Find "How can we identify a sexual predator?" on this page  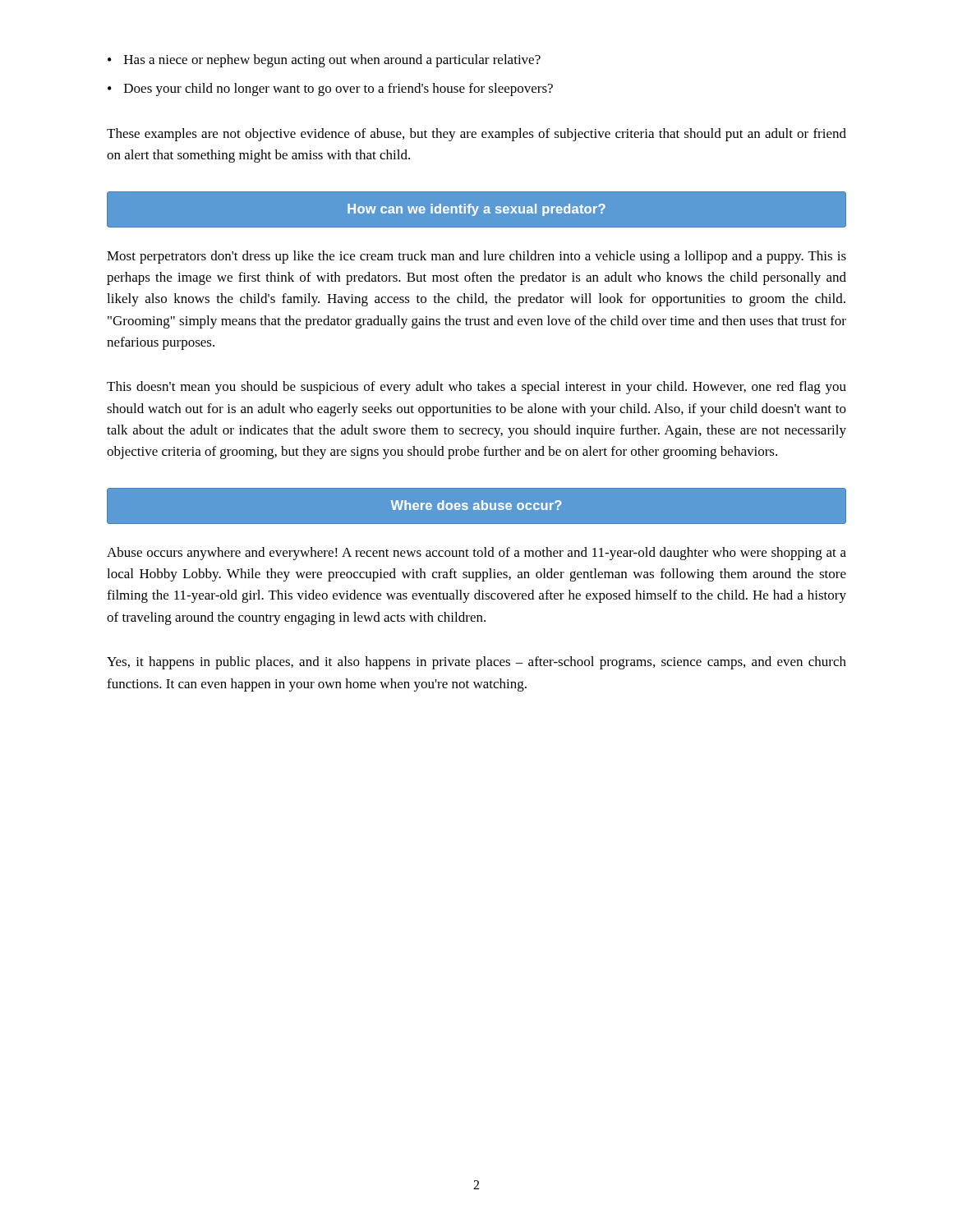click(476, 208)
